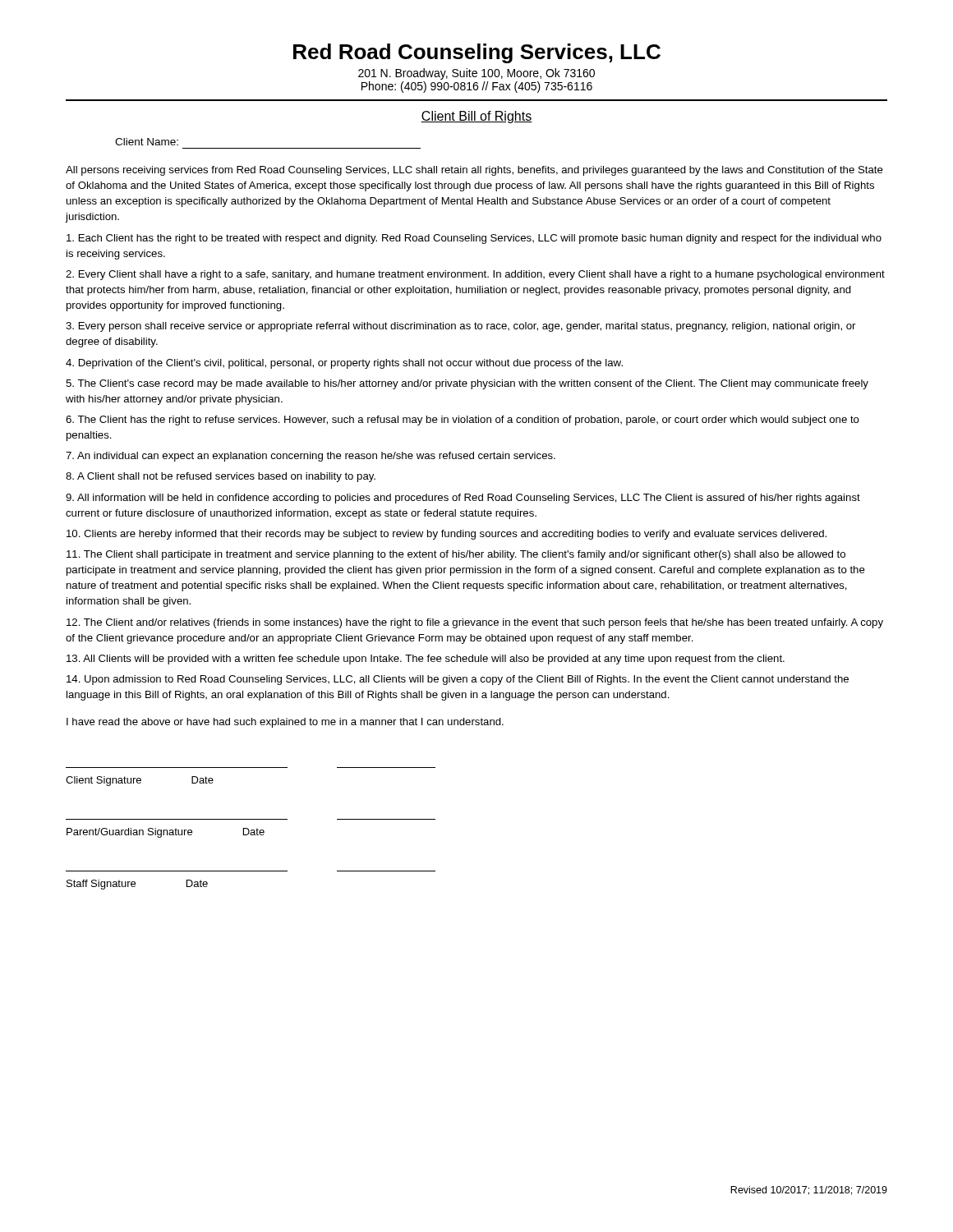953x1232 pixels.
Task: Point to the region starting "Red Road Counseling Services, LLC"
Action: [x=476, y=52]
